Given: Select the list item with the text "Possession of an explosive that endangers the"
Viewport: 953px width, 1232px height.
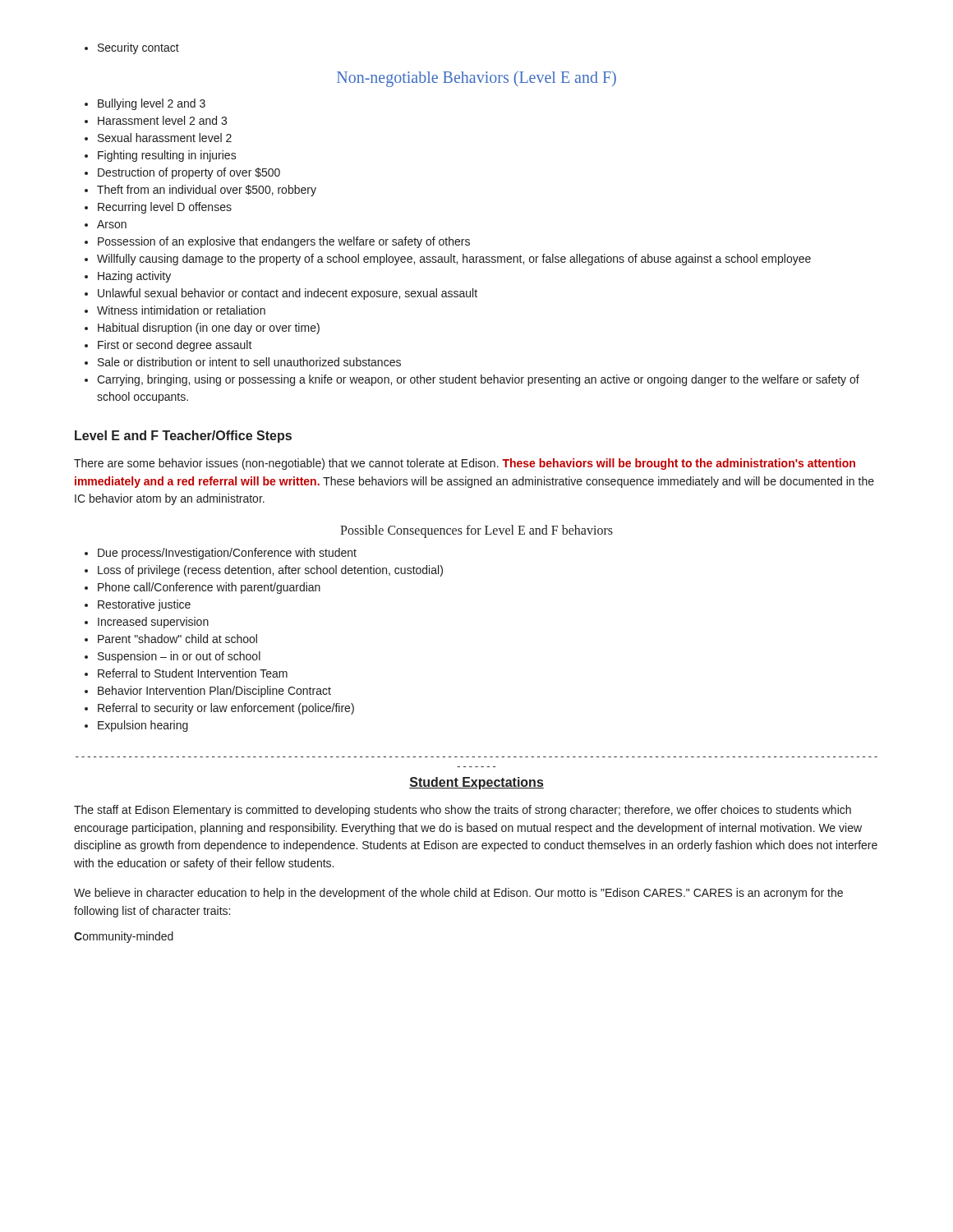Looking at the screenshot, I should pos(284,241).
